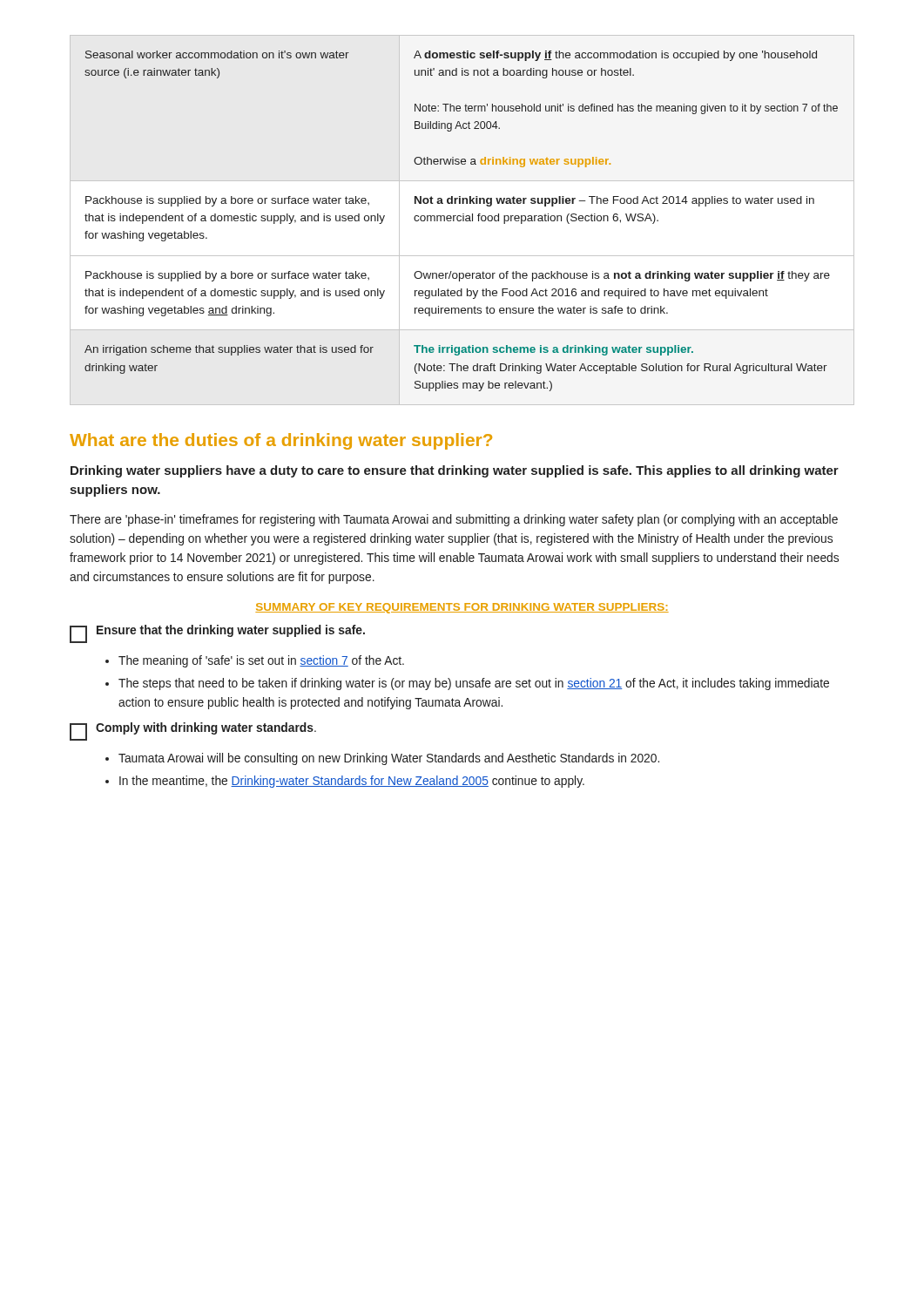Screen dimensions: 1307x924
Task: Point to the block beginning "Drinking water suppliers have a duty to"
Action: (x=462, y=480)
